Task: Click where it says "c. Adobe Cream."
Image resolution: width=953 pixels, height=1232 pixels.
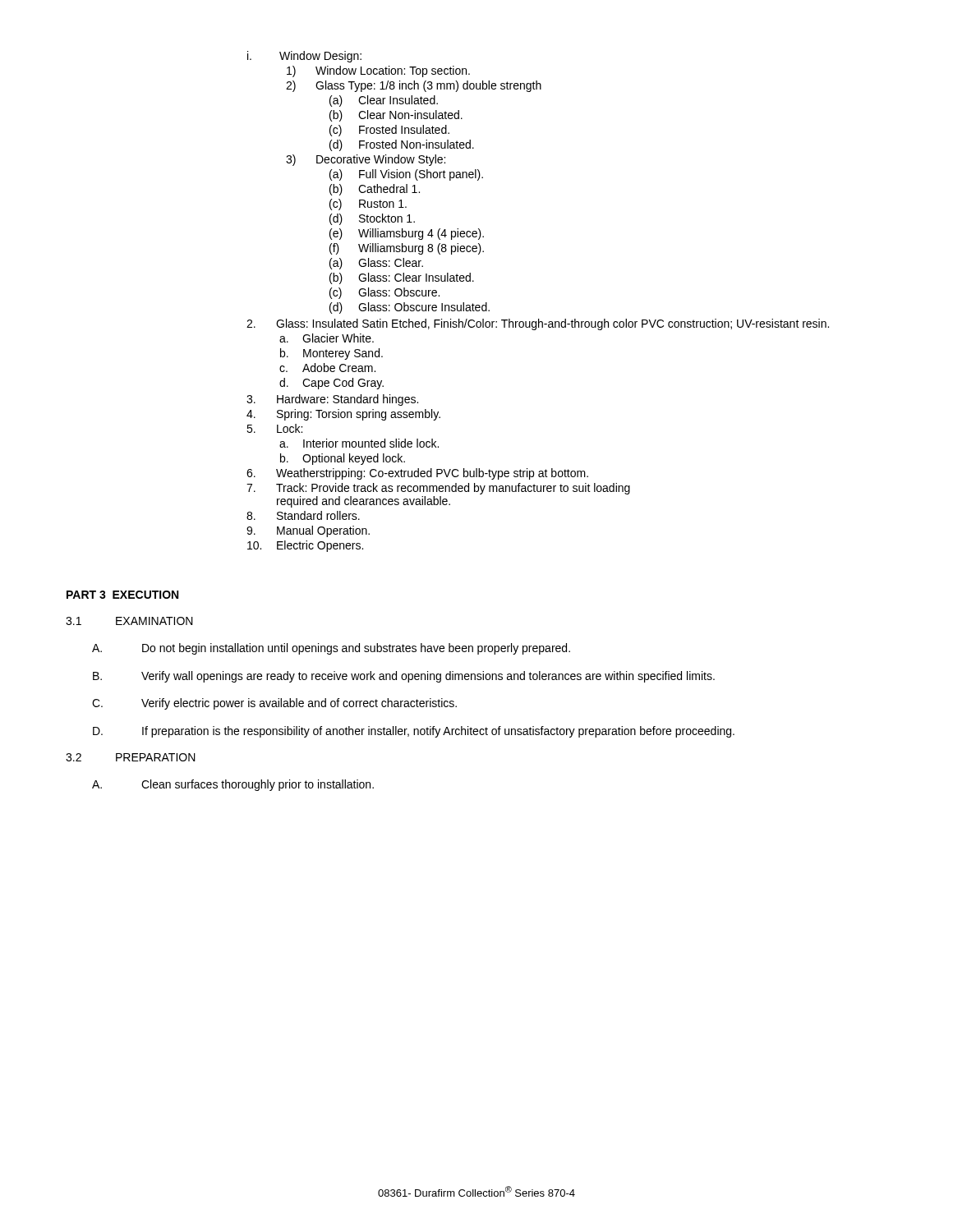Action: tap(328, 368)
